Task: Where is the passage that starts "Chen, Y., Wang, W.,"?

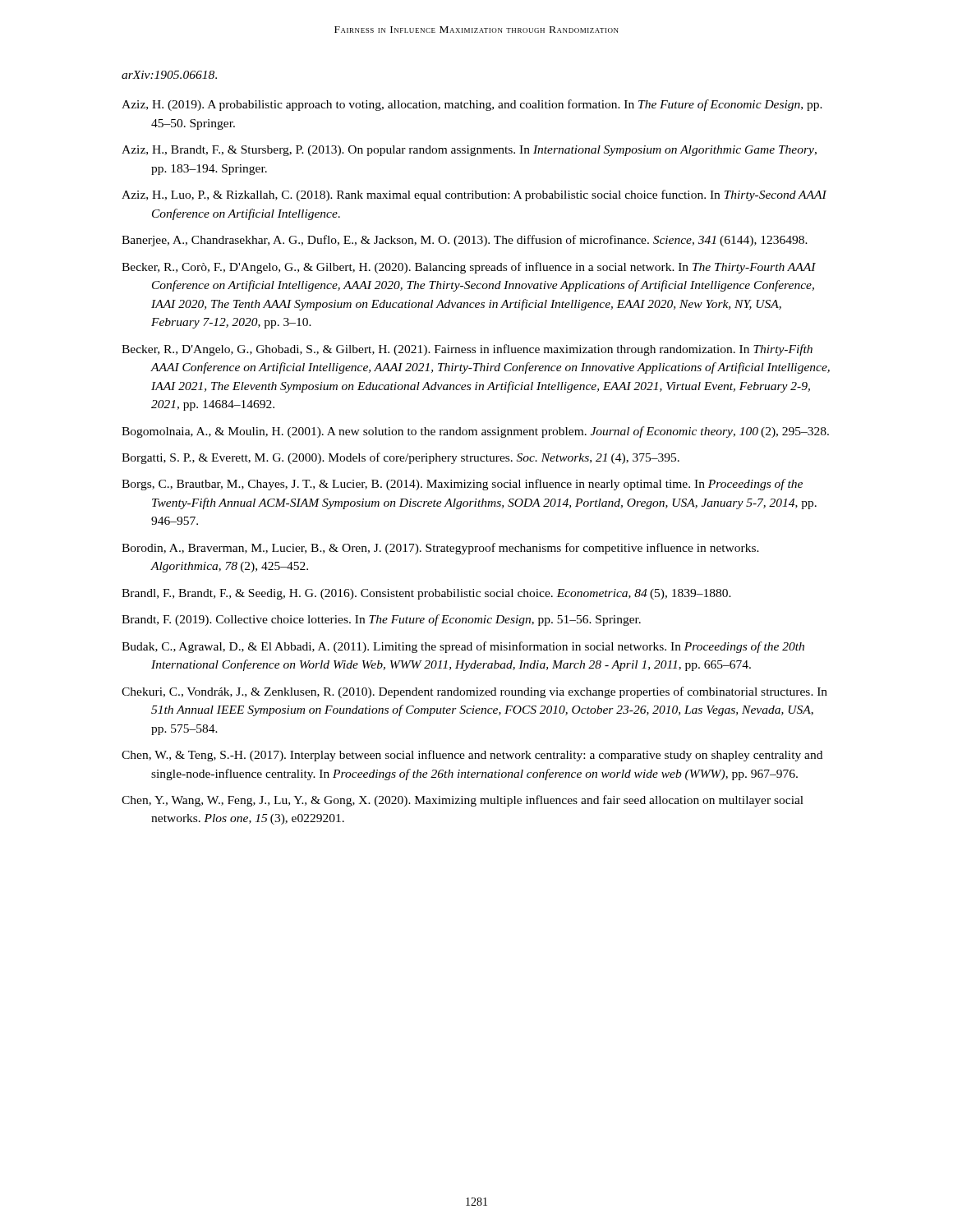Action: [463, 809]
